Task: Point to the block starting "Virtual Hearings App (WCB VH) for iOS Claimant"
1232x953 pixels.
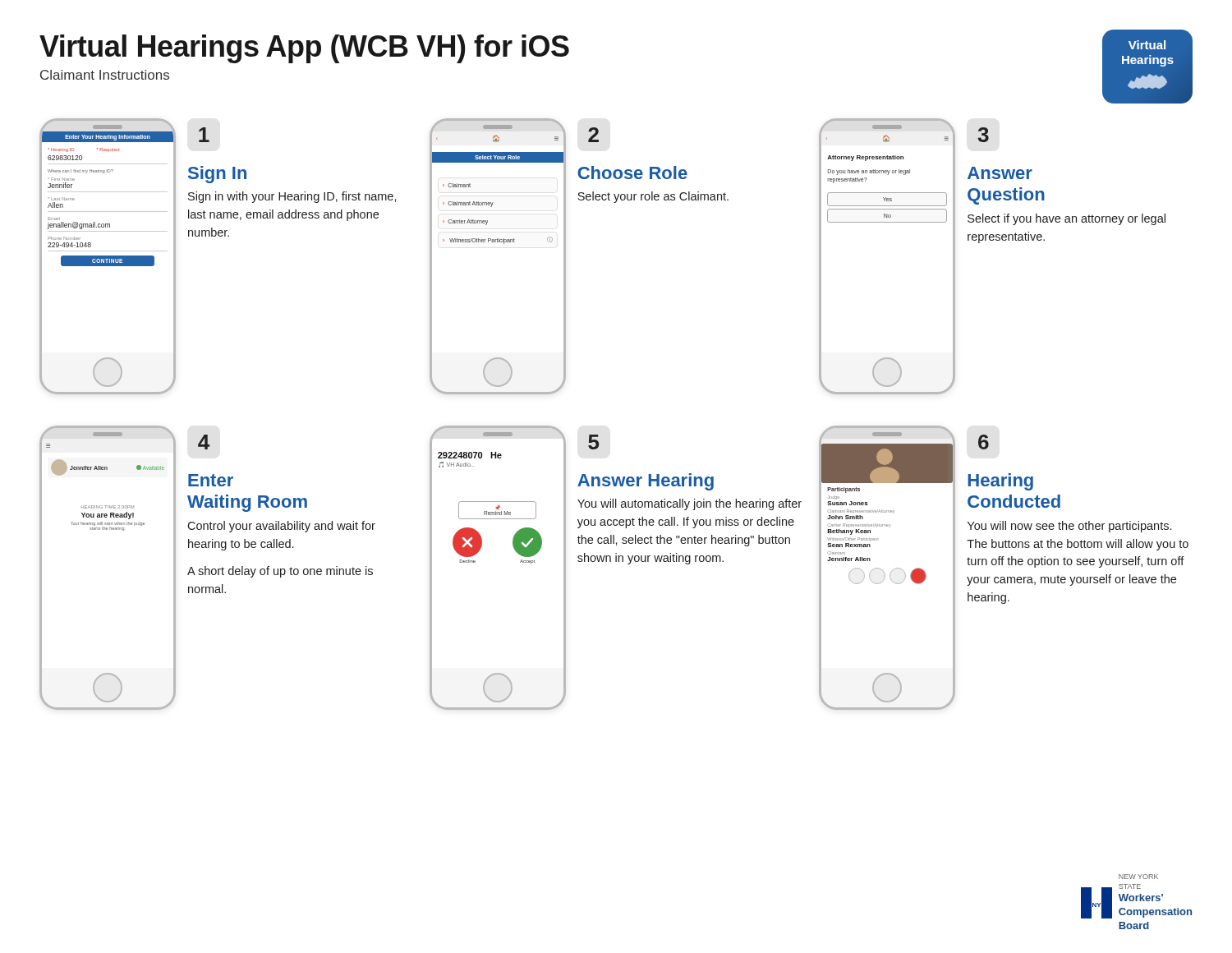Action: (x=305, y=57)
